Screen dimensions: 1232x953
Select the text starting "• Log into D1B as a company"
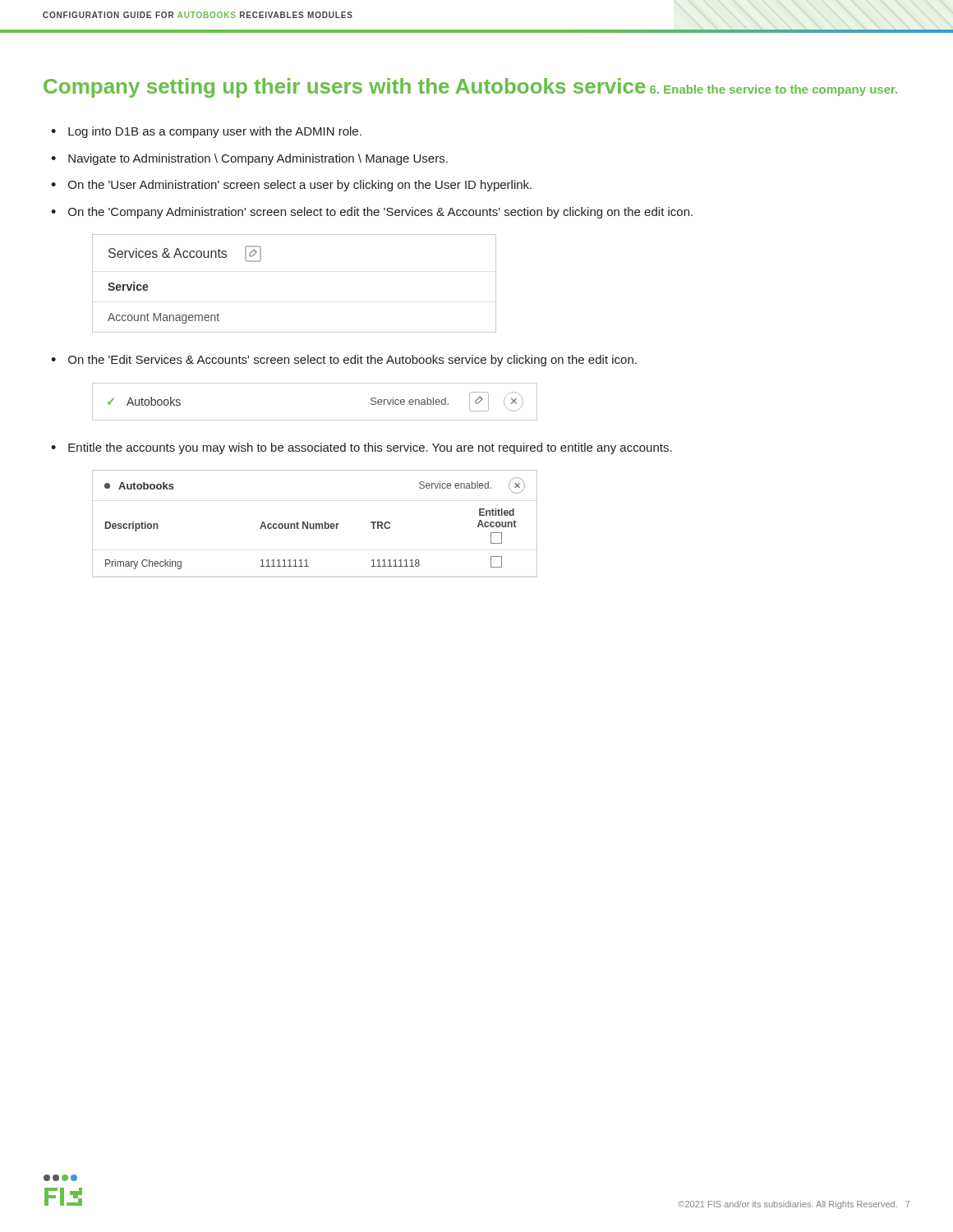207,132
